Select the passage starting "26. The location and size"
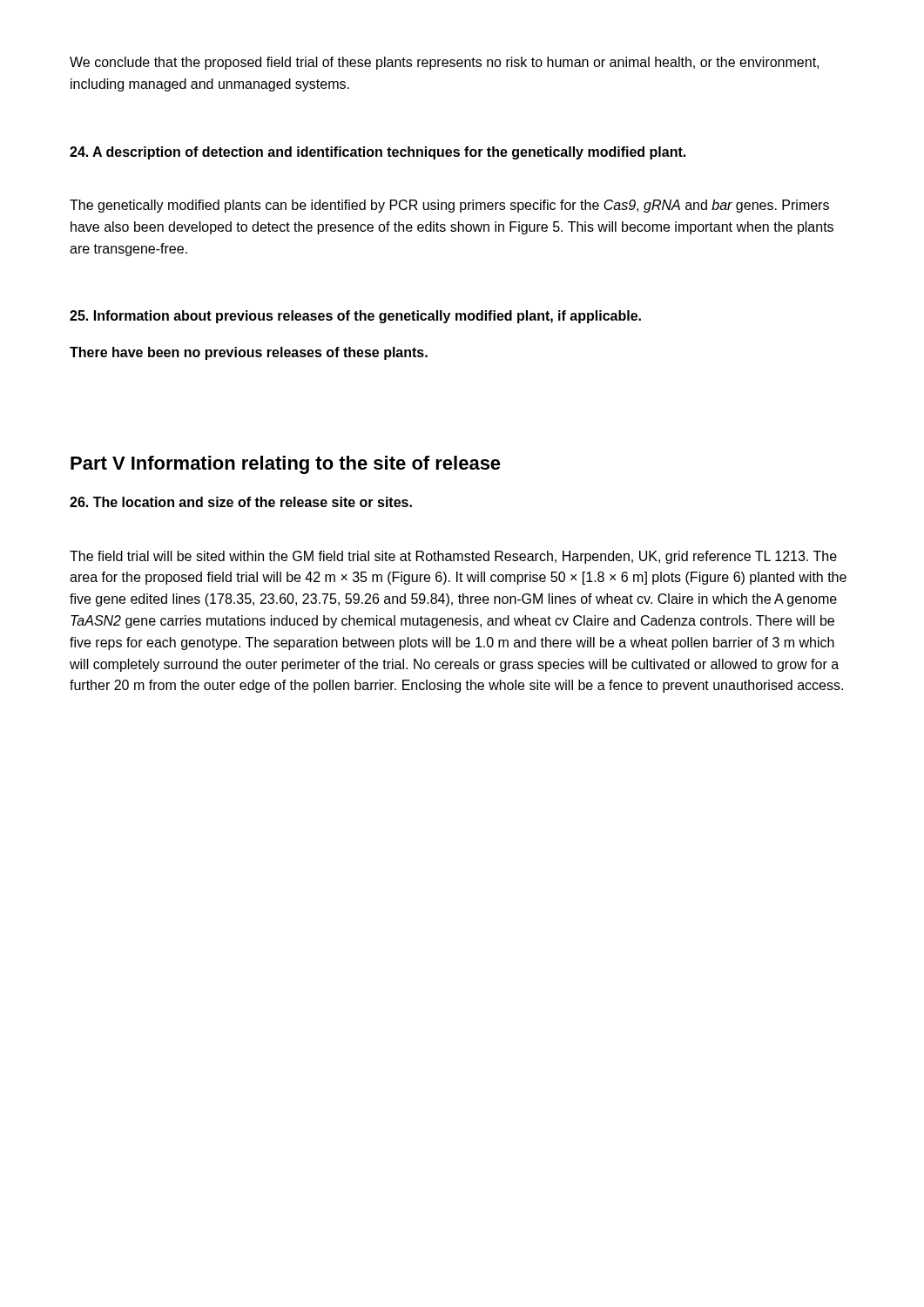924x1307 pixels. [241, 502]
